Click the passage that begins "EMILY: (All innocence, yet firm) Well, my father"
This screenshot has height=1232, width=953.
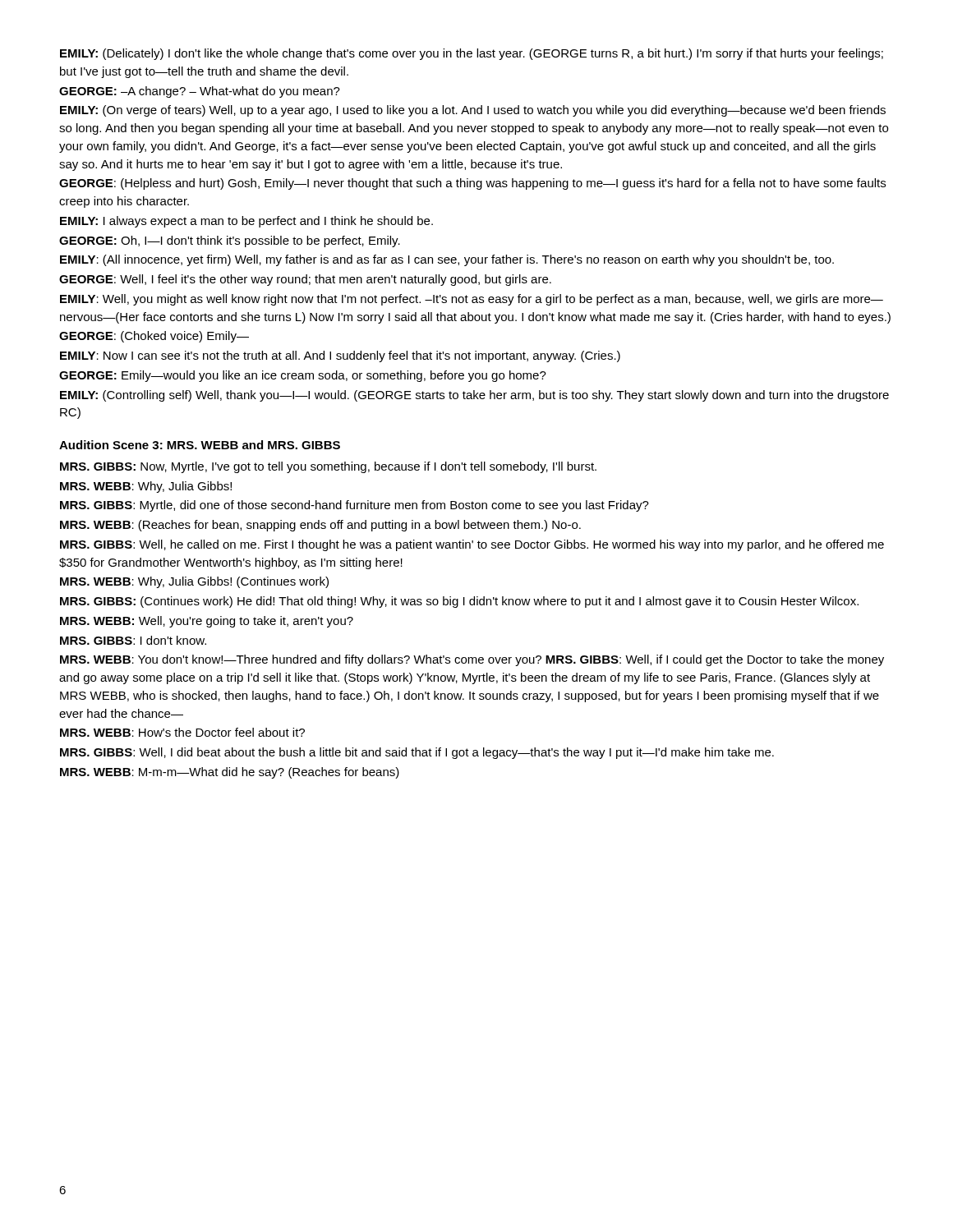476,260
